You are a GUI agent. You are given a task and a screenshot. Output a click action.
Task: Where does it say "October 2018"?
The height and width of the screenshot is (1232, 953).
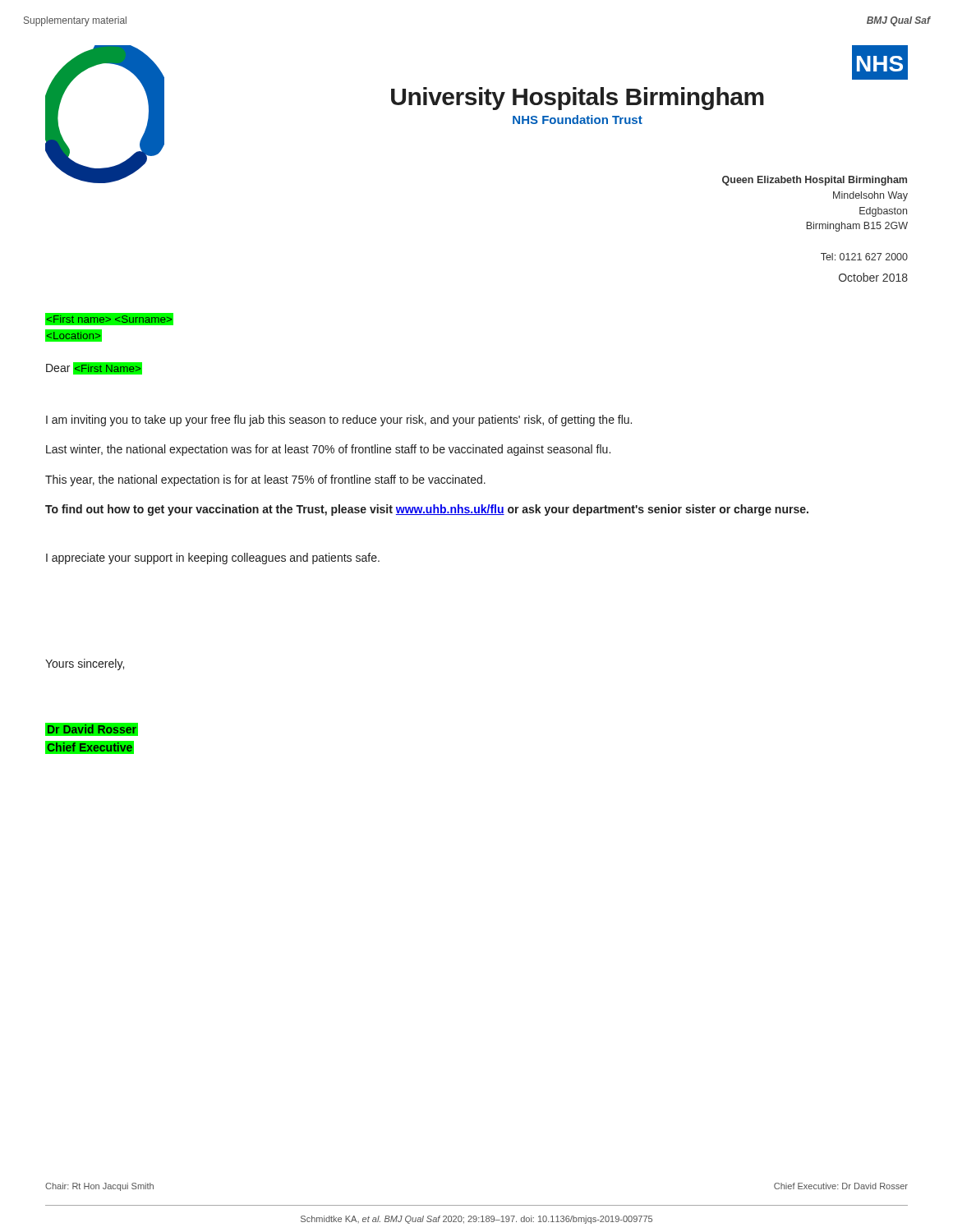click(873, 278)
